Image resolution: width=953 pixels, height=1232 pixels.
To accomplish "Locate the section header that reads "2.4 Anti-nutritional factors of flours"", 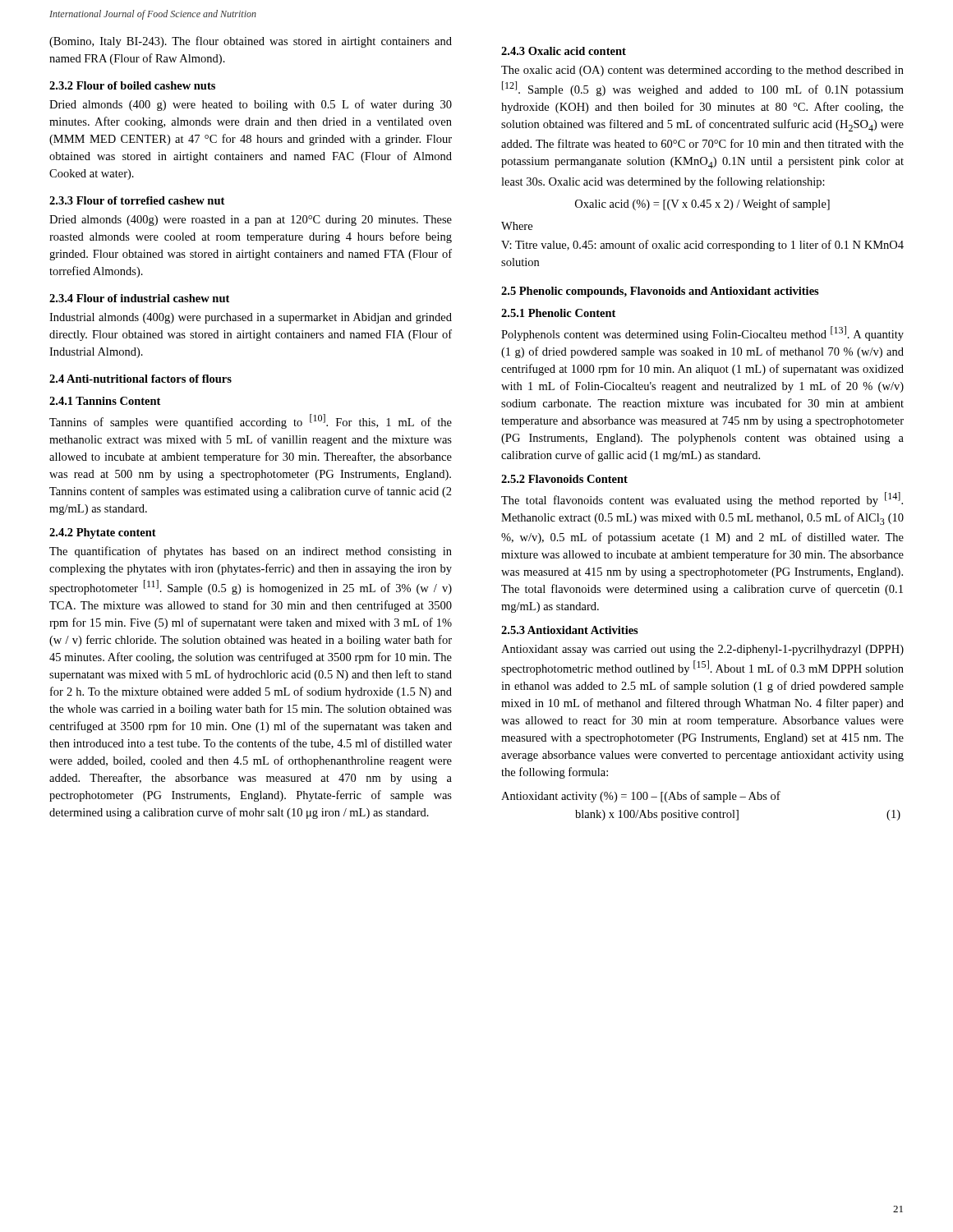I will tap(140, 379).
